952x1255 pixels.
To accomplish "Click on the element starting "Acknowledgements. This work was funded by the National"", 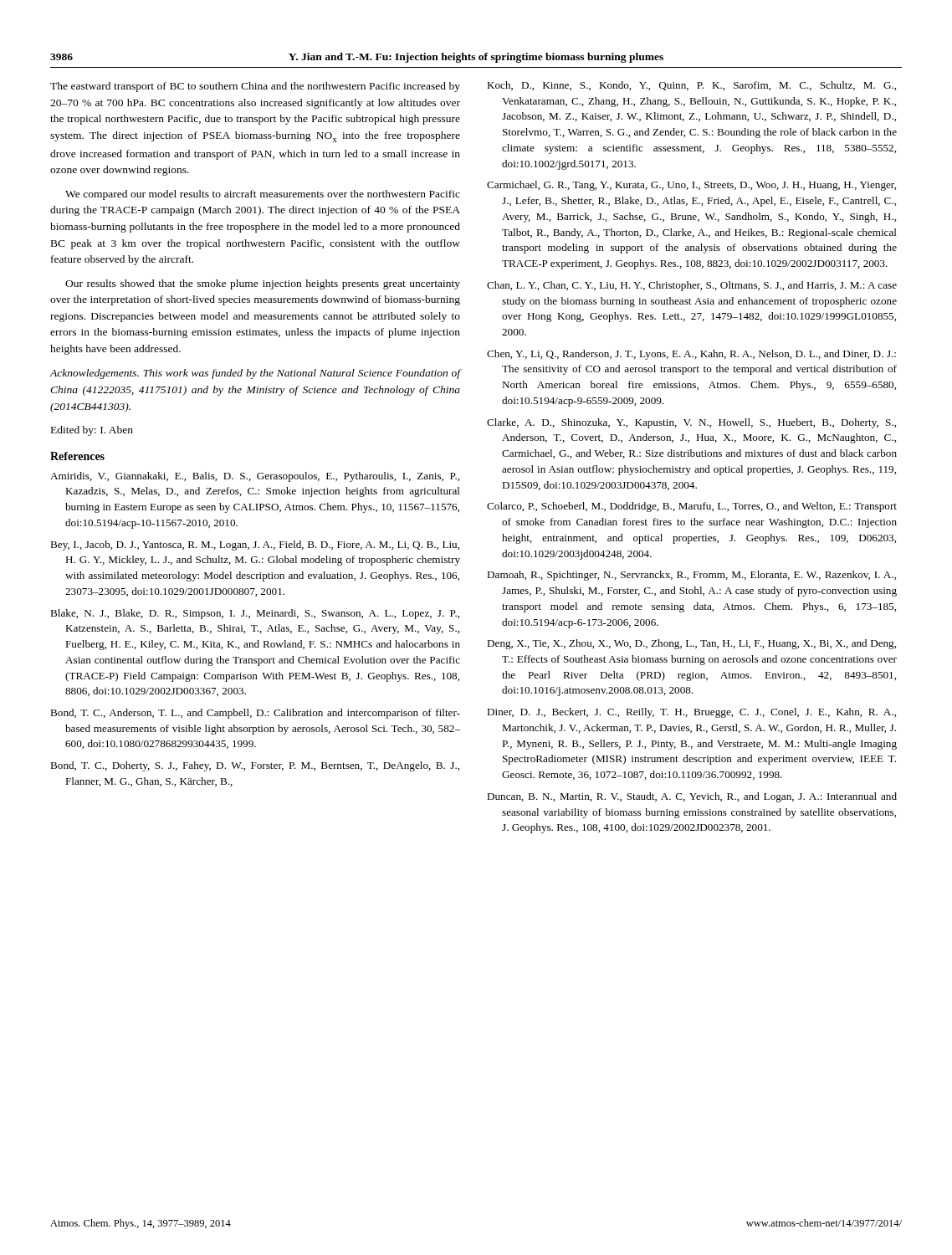I will [255, 390].
